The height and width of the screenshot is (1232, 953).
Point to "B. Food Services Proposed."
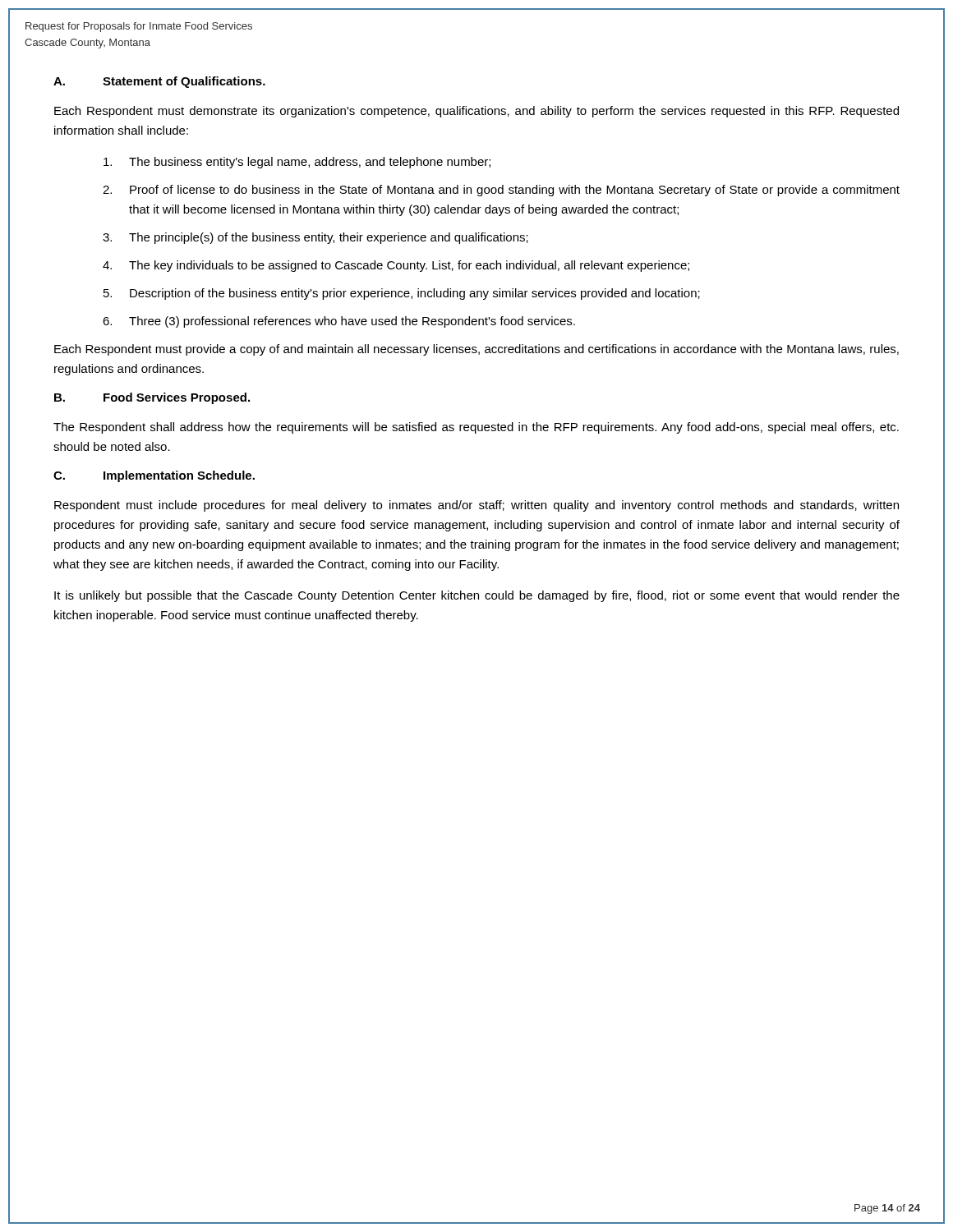152,397
